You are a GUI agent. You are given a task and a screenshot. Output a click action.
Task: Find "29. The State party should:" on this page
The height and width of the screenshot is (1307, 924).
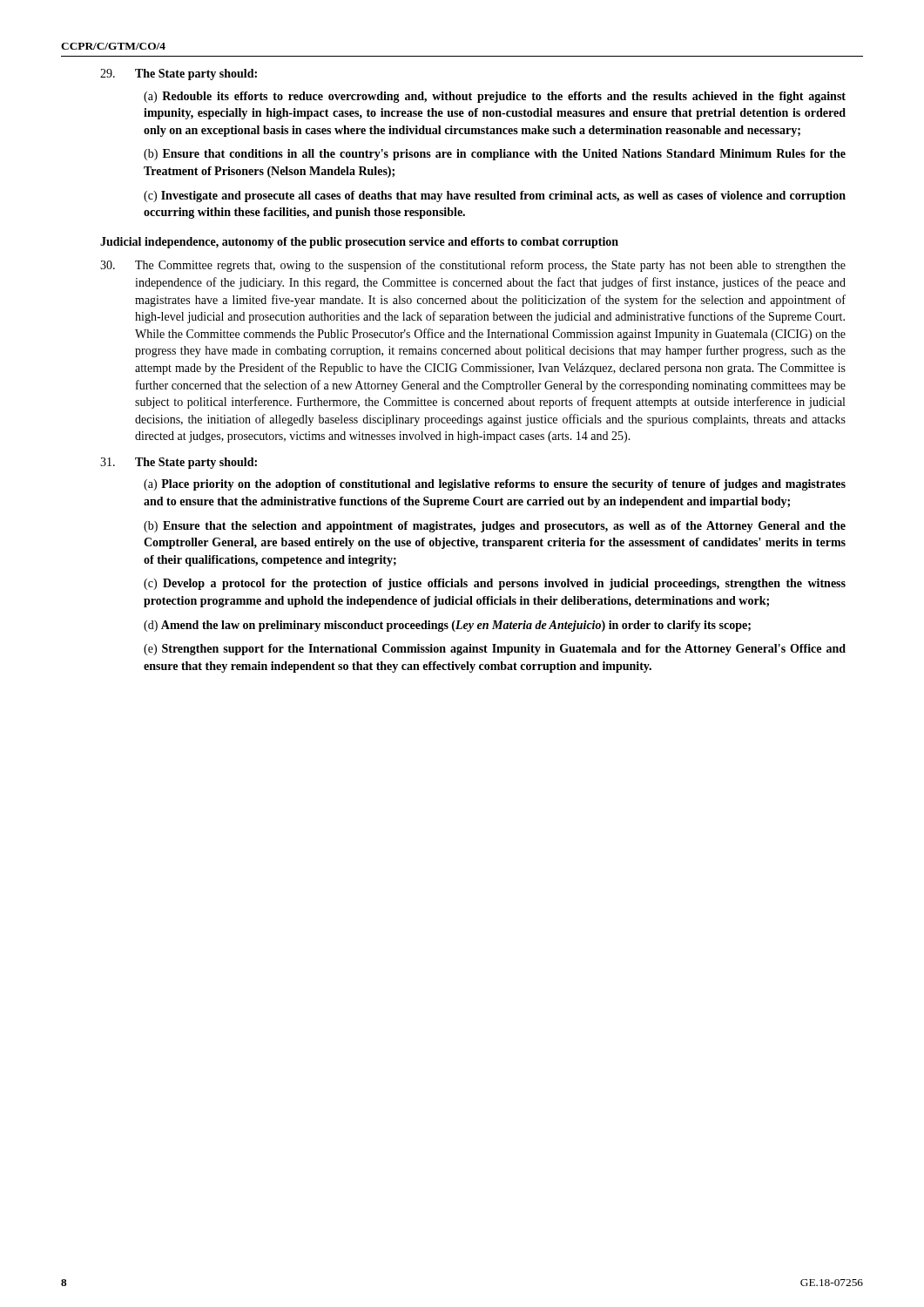tap(179, 74)
